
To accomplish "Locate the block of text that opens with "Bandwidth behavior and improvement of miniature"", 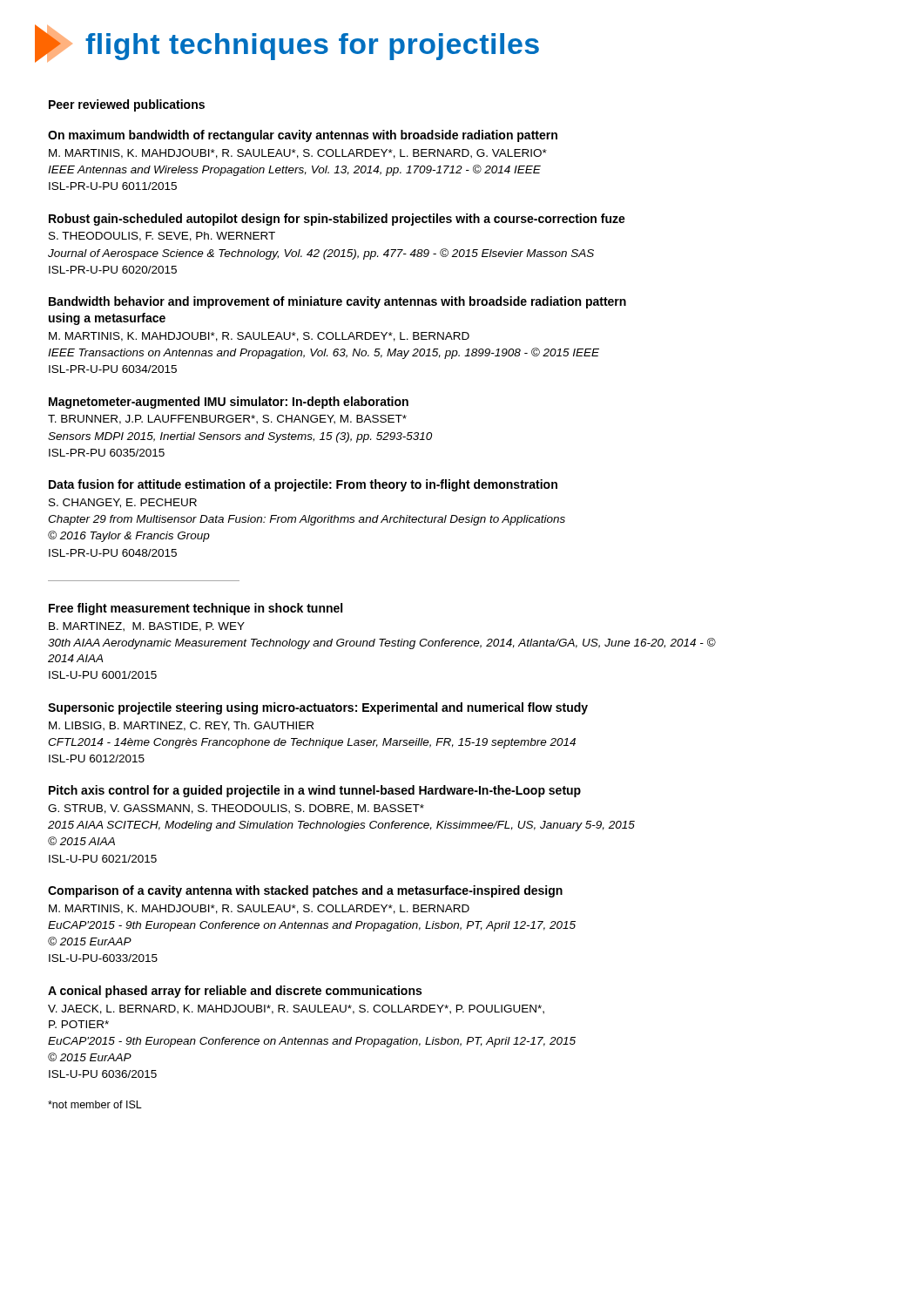I will click(462, 336).
